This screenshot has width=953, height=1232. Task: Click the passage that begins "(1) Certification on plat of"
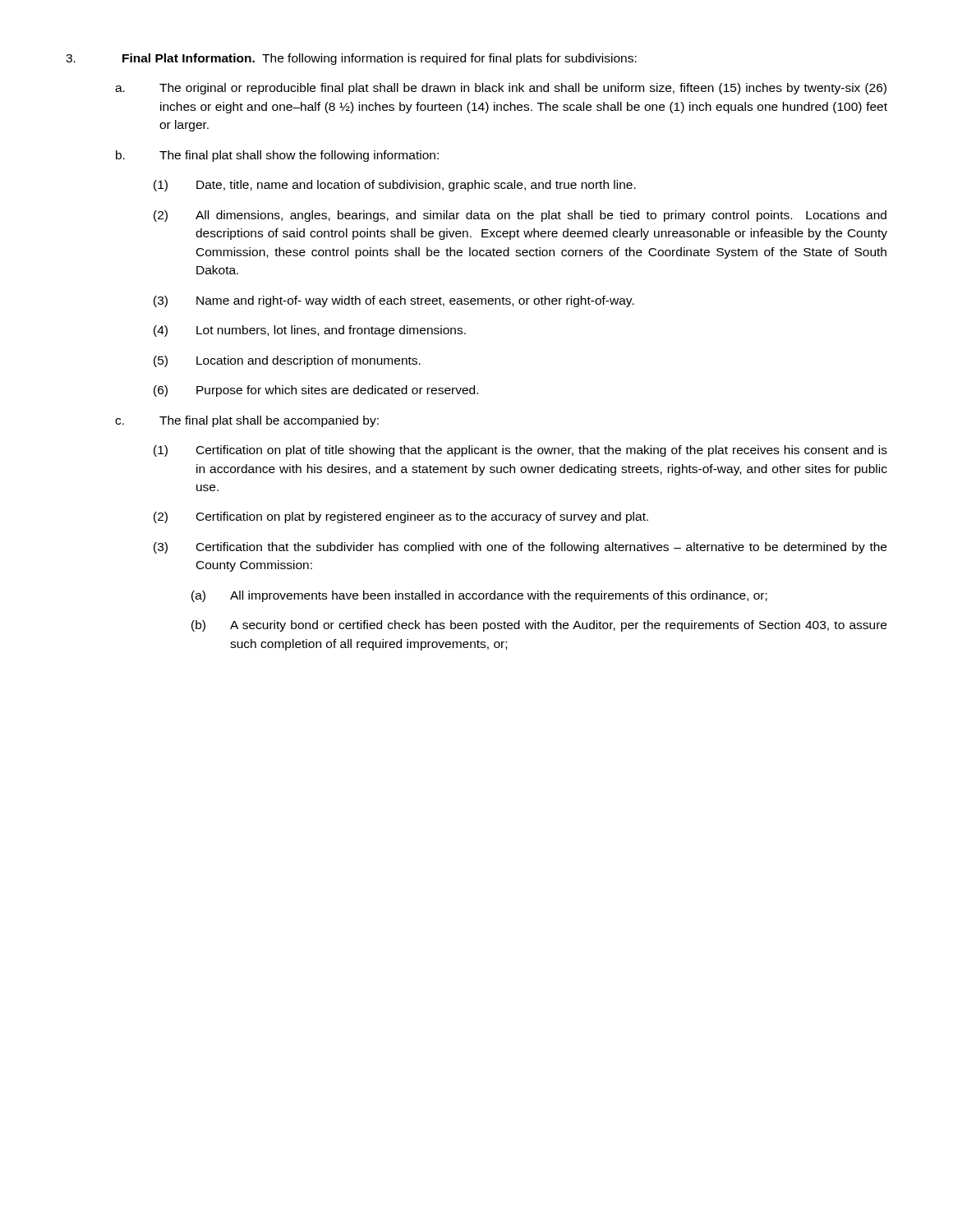(x=520, y=469)
